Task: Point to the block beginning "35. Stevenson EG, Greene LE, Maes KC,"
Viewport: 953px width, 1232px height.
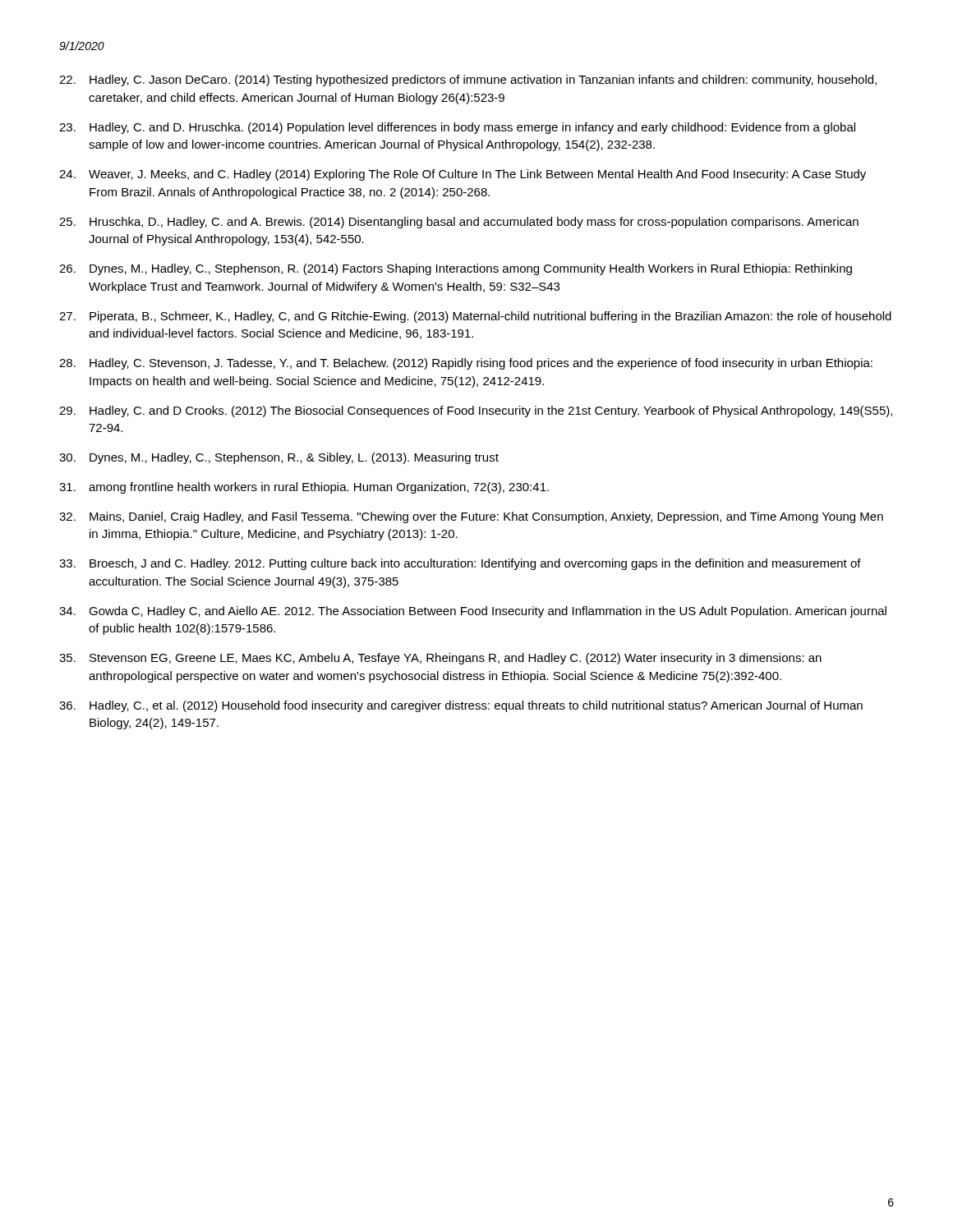Action: (x=476, y=667)
